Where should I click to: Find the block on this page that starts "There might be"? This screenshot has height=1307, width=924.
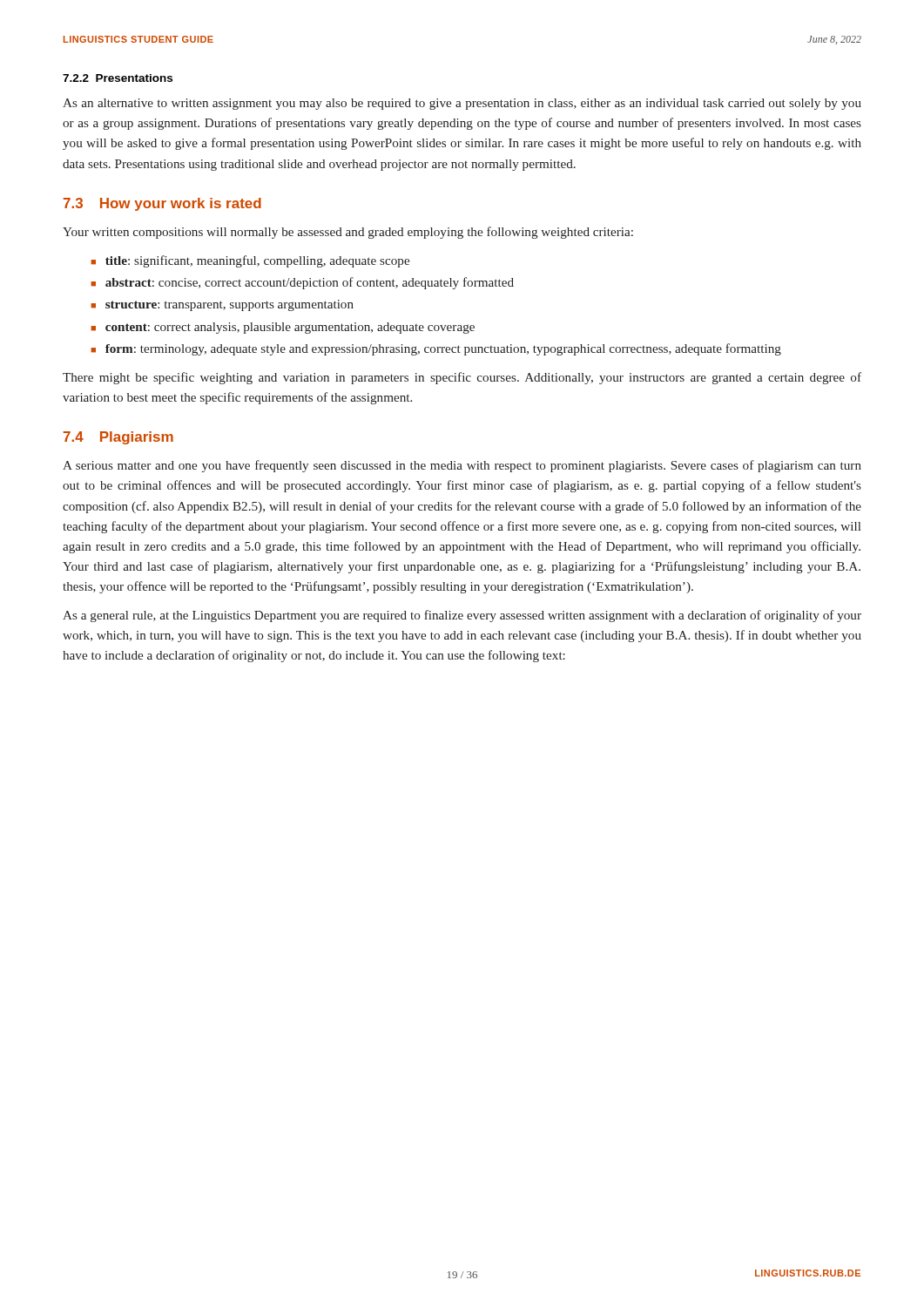[x=462, y=387]
